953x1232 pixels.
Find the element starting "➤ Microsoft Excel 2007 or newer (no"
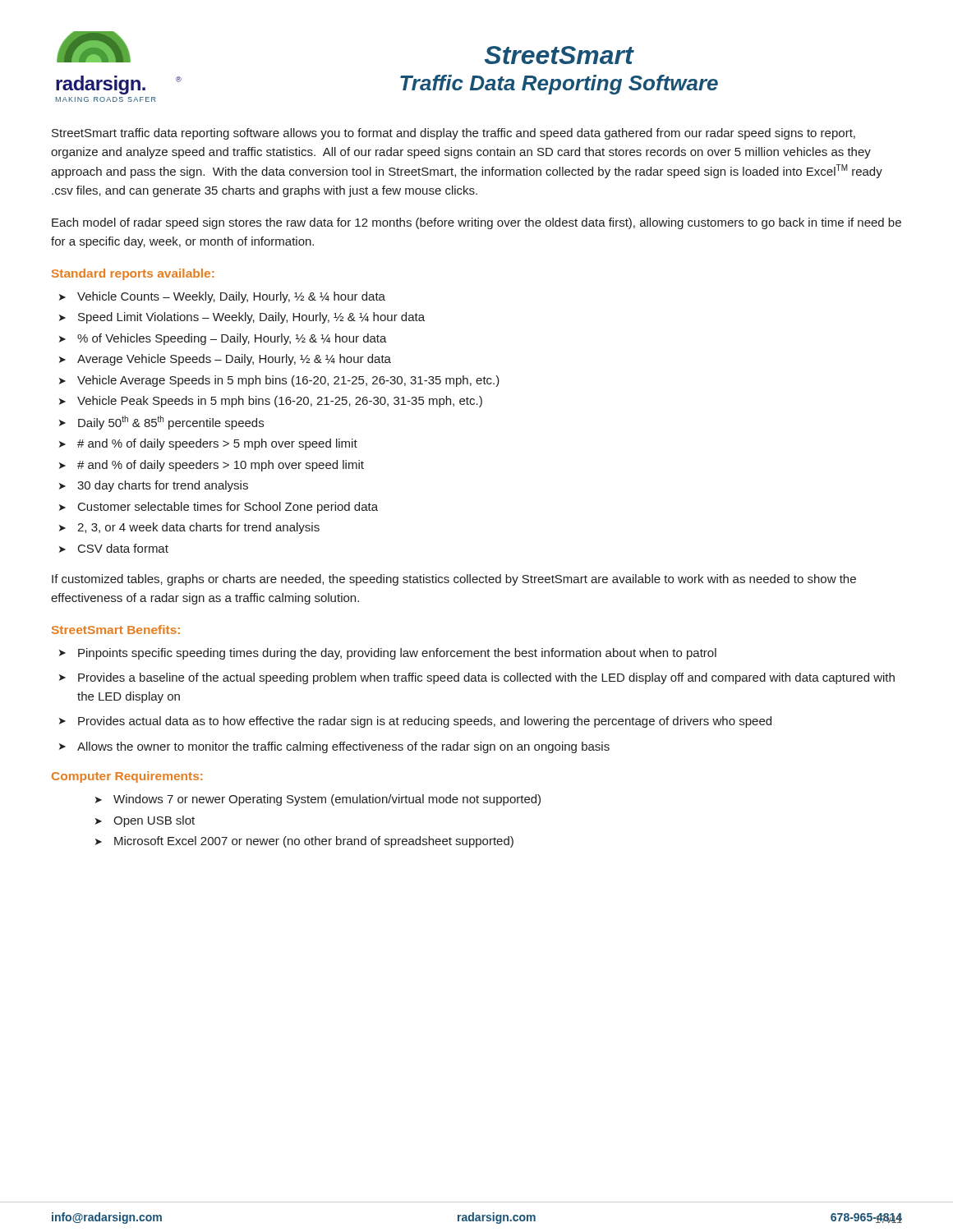(498, 841)
